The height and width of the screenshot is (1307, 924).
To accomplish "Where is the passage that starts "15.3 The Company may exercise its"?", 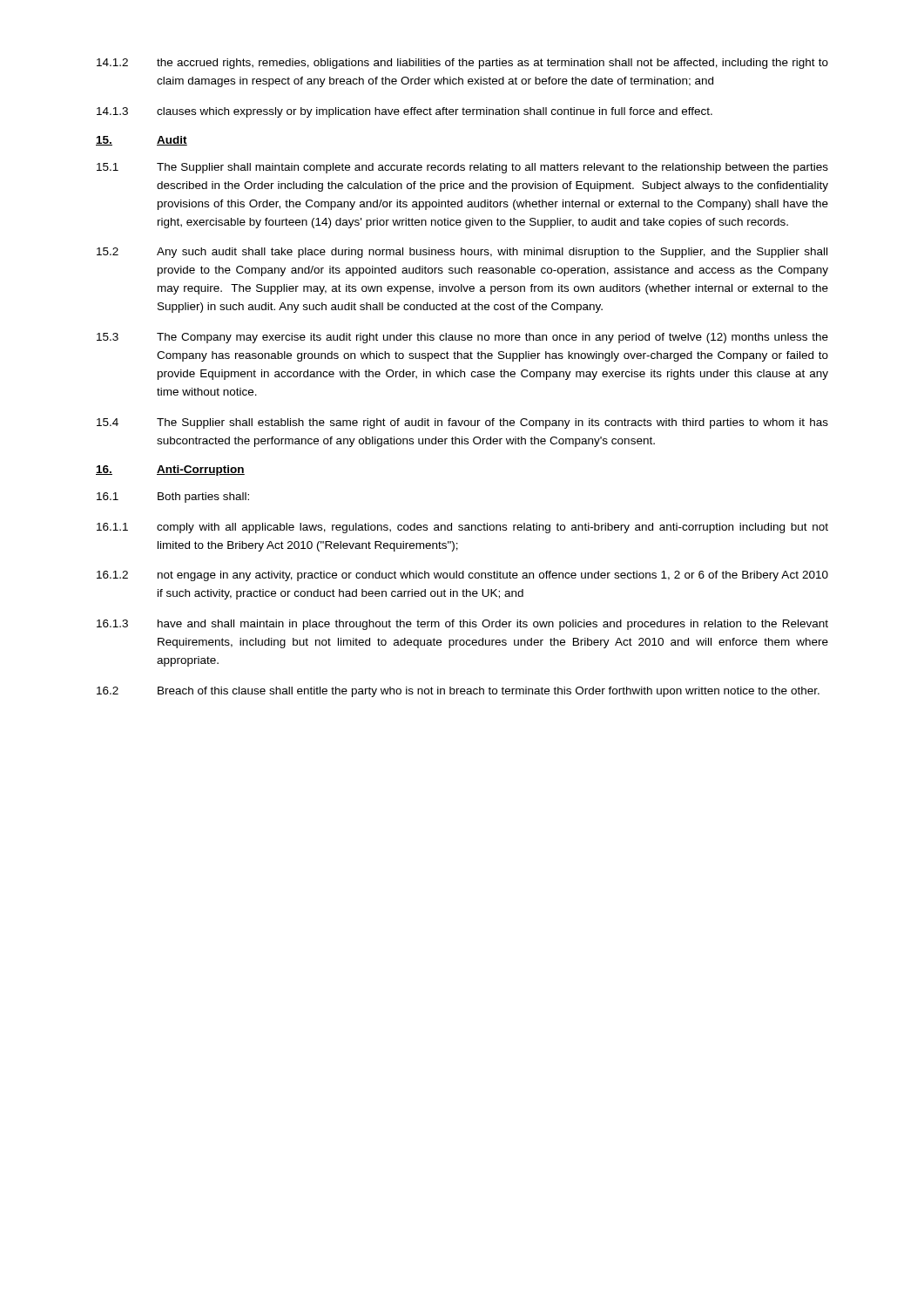I will (462, 365).
